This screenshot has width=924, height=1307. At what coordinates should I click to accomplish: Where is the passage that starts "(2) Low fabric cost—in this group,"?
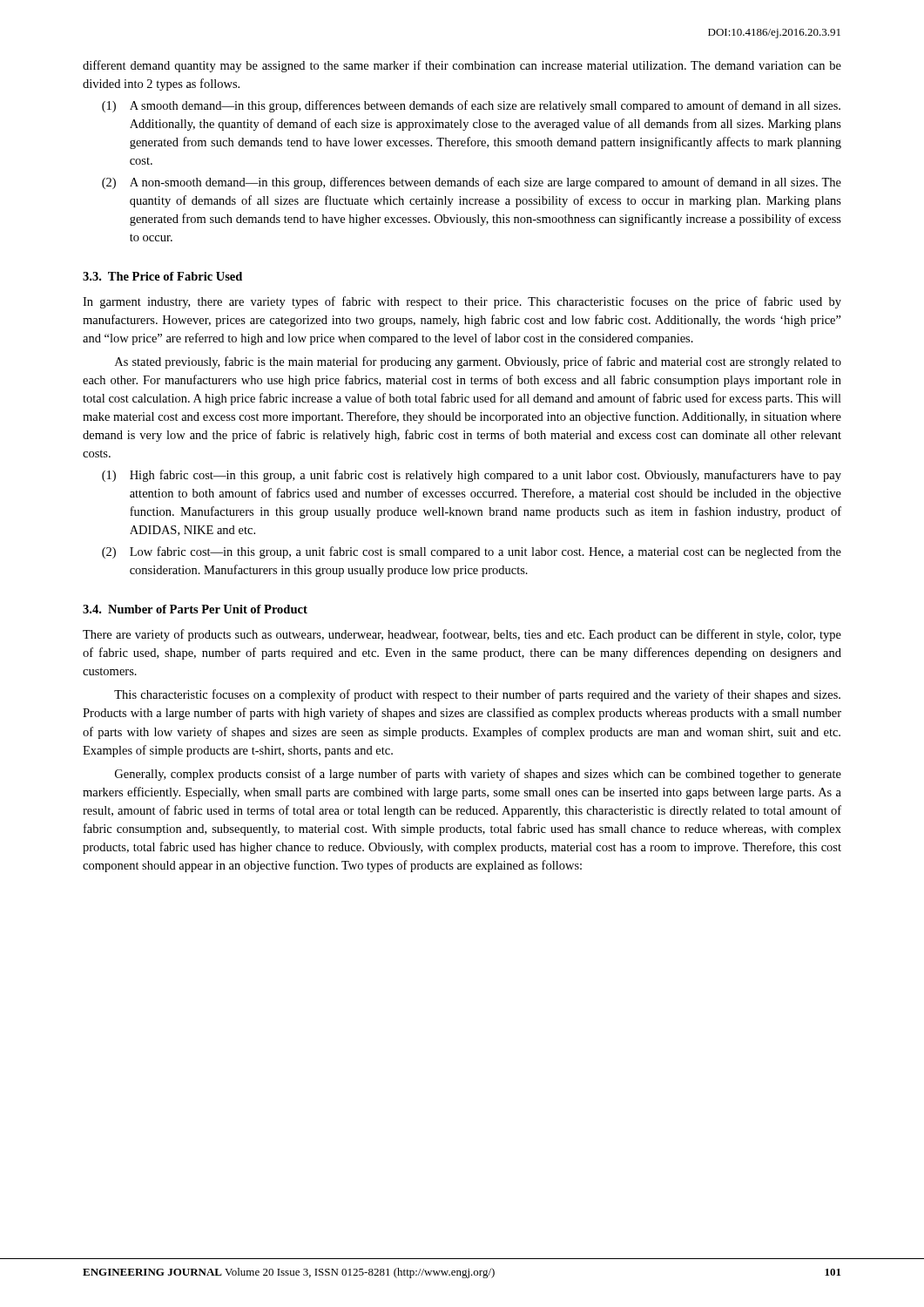pos(462,561)
